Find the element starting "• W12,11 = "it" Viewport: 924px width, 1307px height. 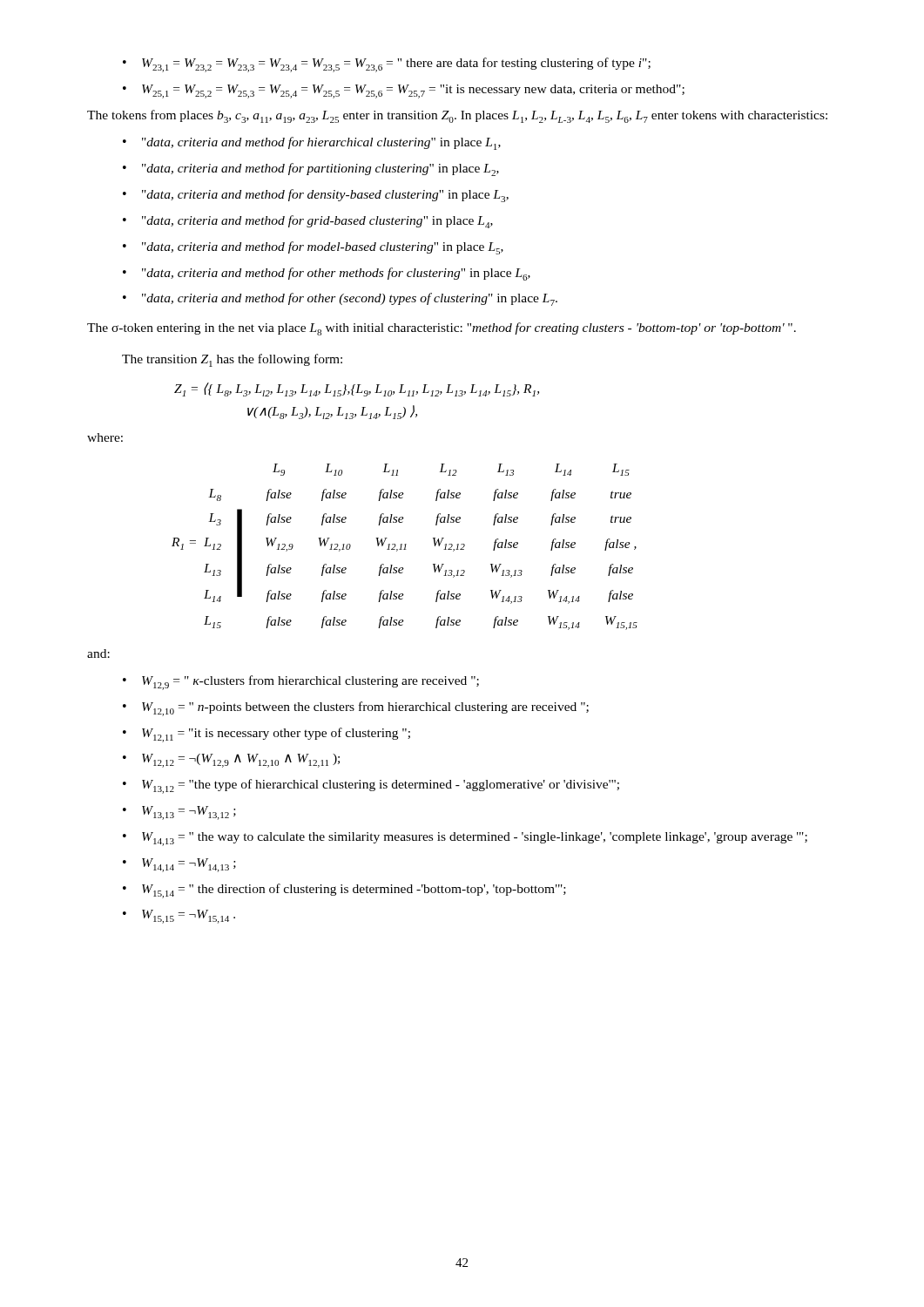pos(266,735)
